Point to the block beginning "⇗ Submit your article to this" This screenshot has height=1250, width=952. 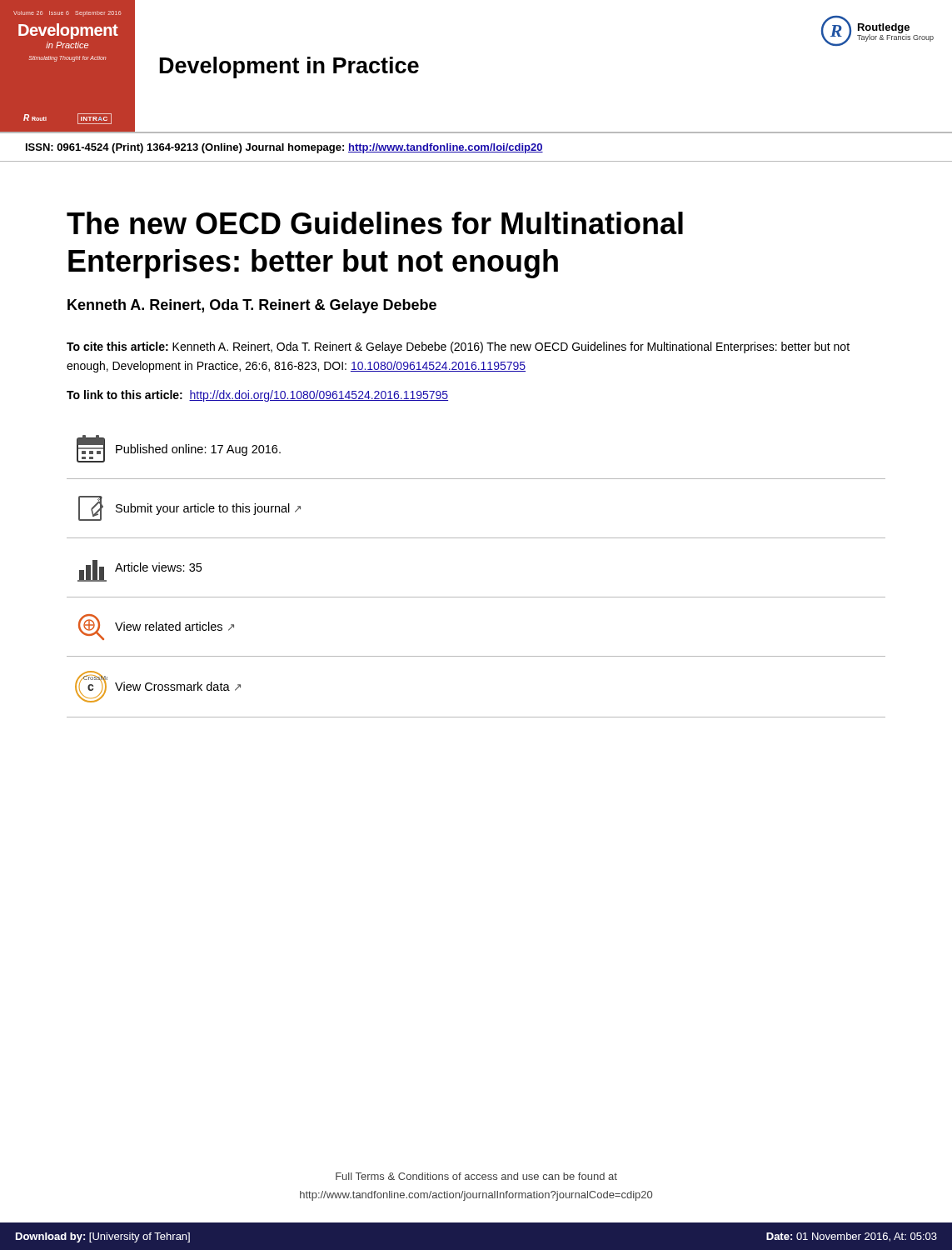(185, 509)
